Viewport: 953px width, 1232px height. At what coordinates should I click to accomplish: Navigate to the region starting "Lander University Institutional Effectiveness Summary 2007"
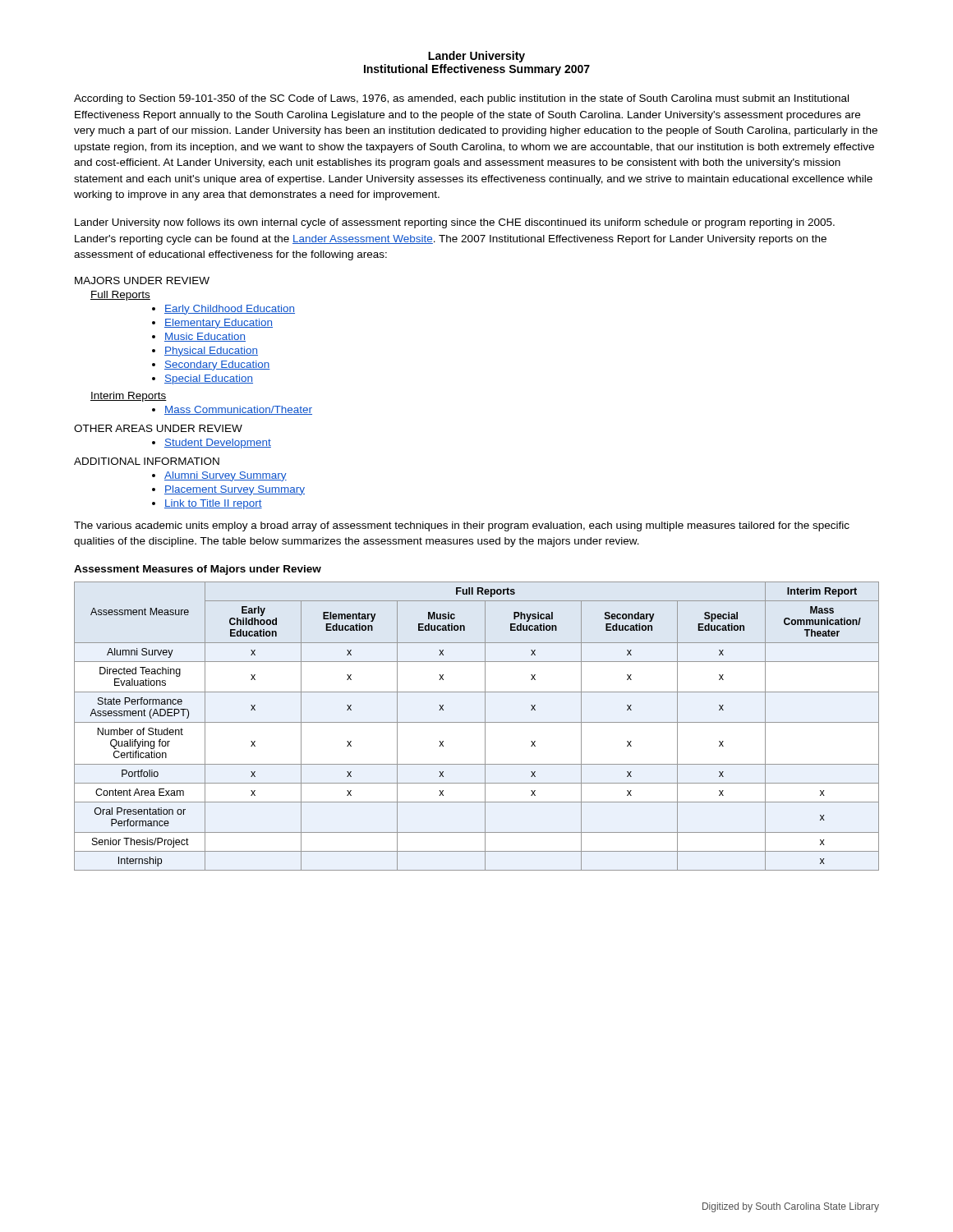[x=476, y=62]
